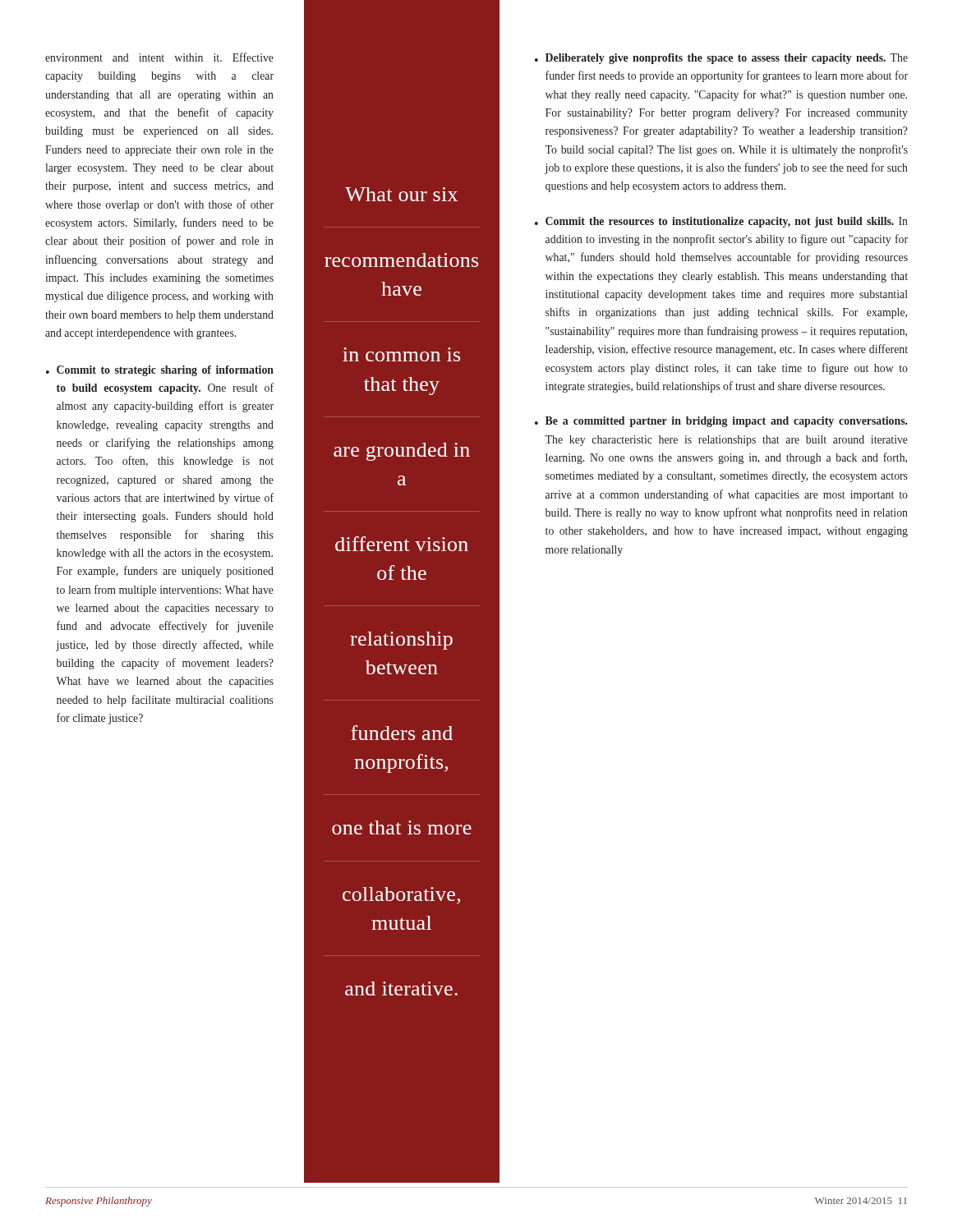Image resolution: width=953 pixels, height=1232 pixels.
Task: Point to the block beginning "• Commit to strategic sharing of information"
Action: (159, 544)
